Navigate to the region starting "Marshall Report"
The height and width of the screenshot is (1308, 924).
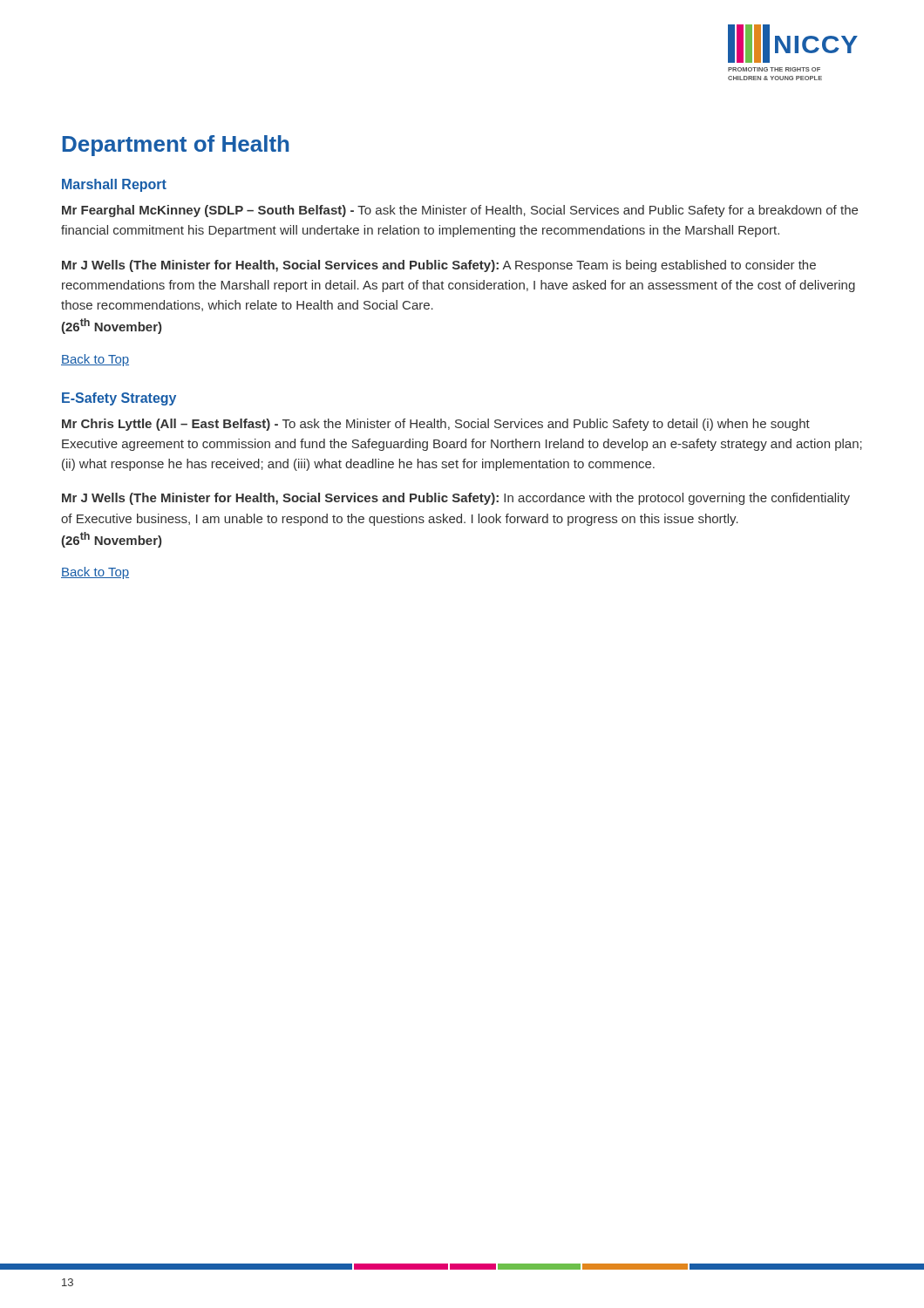click(114, 184)
